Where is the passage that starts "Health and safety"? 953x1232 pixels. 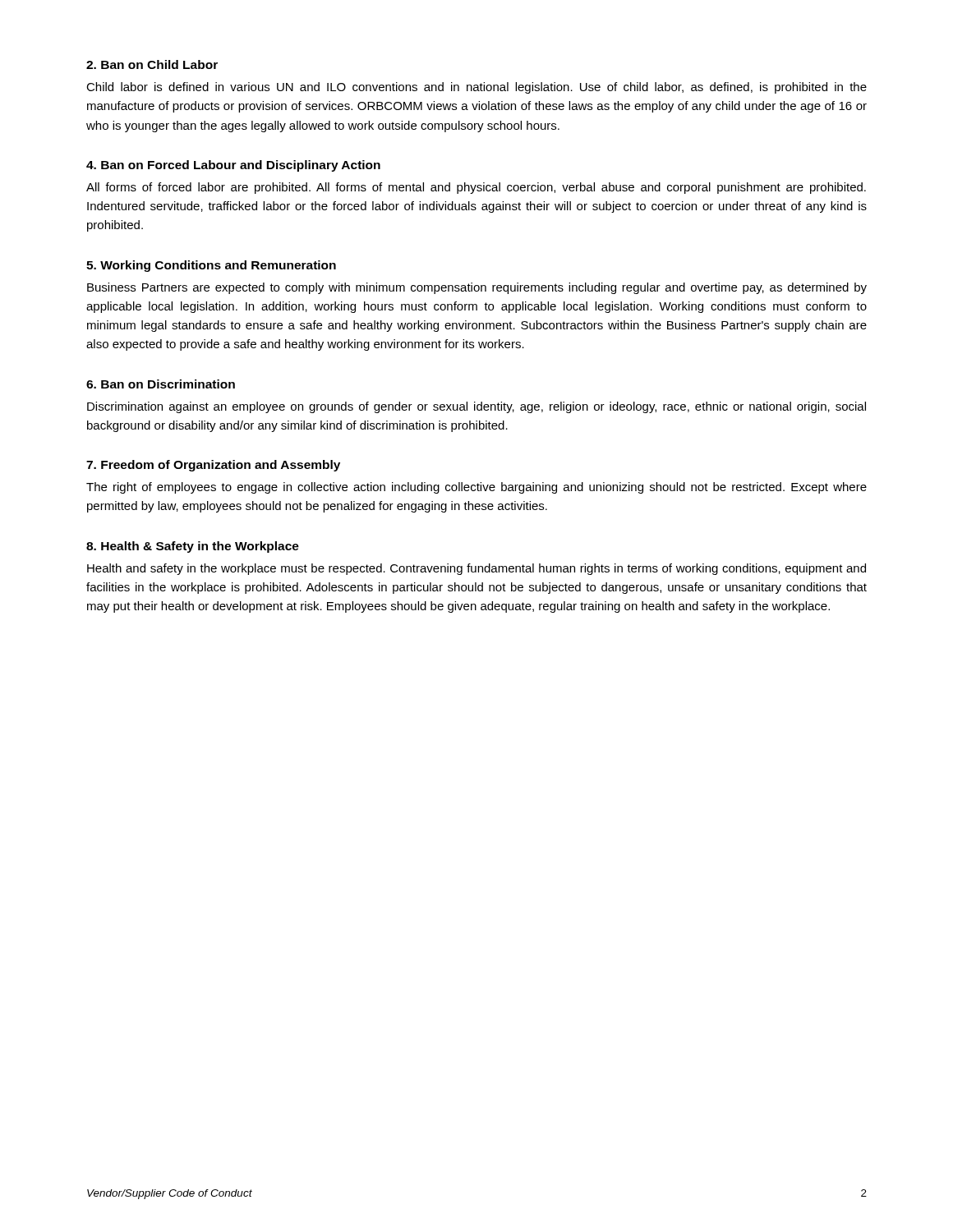click(x=476, y=587)
